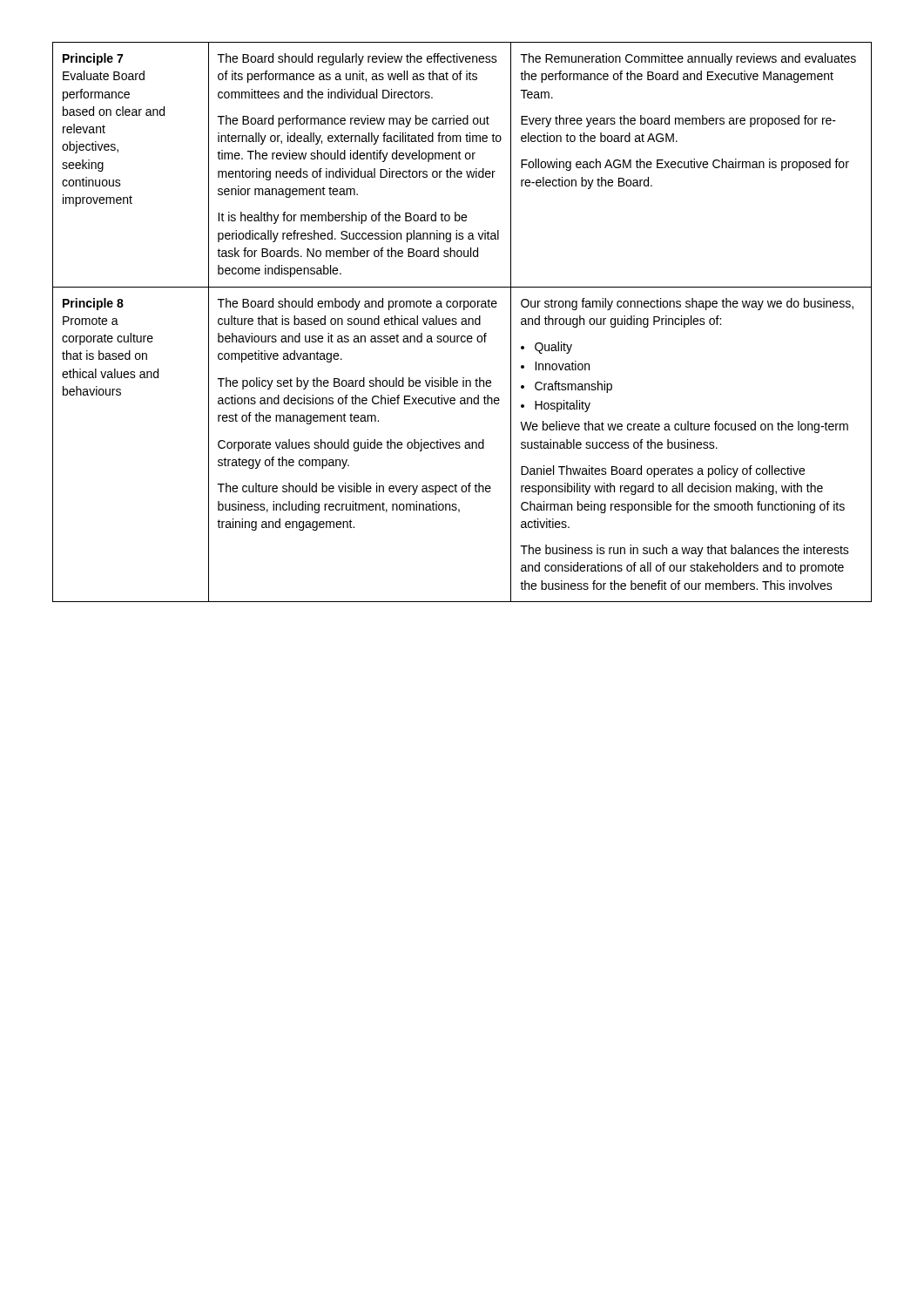
Task: Click a table
Action: pyautogui.click(x=462, y=322)
